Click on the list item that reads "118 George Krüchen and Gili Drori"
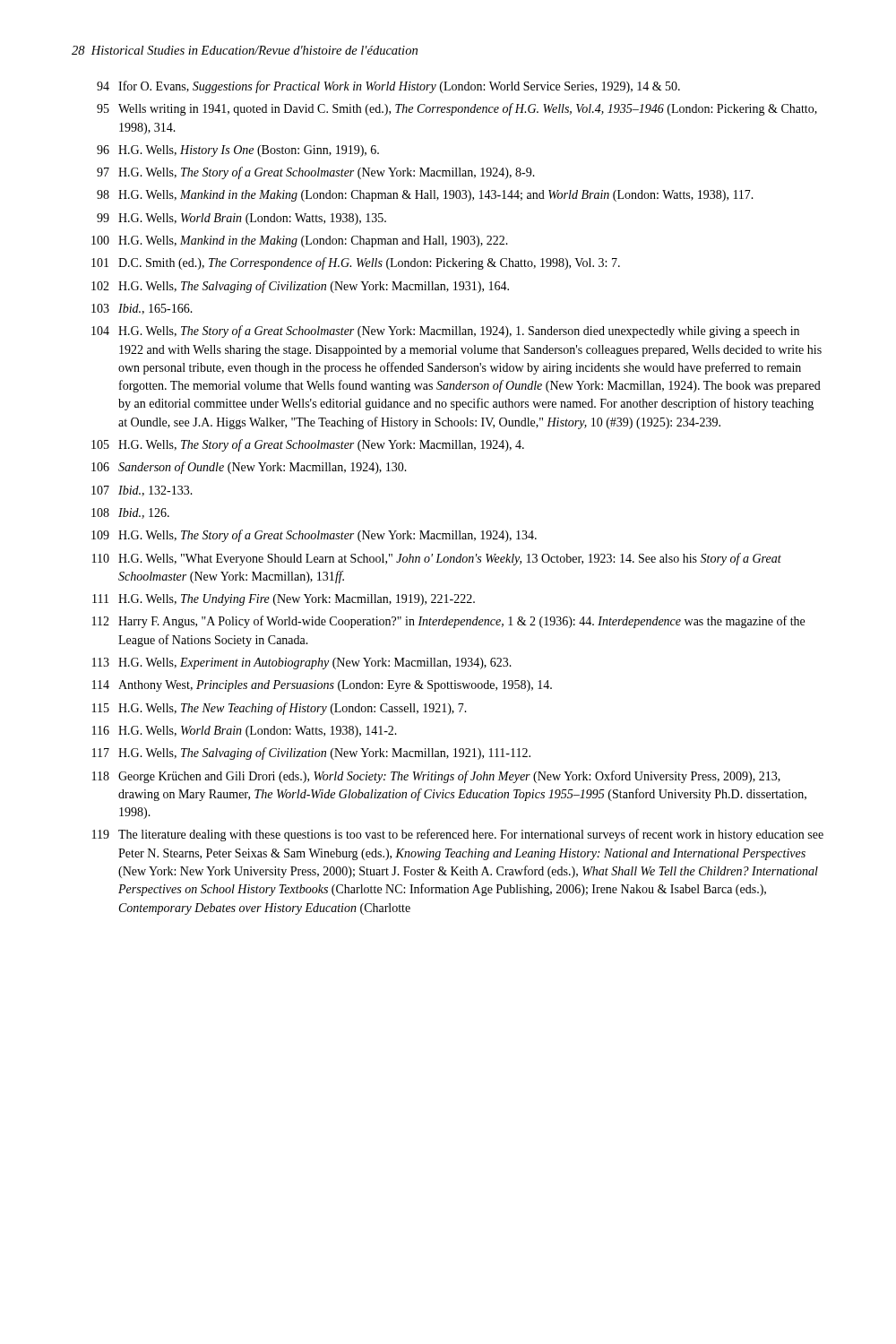The image size is (896, 1344). coord(448,795)
